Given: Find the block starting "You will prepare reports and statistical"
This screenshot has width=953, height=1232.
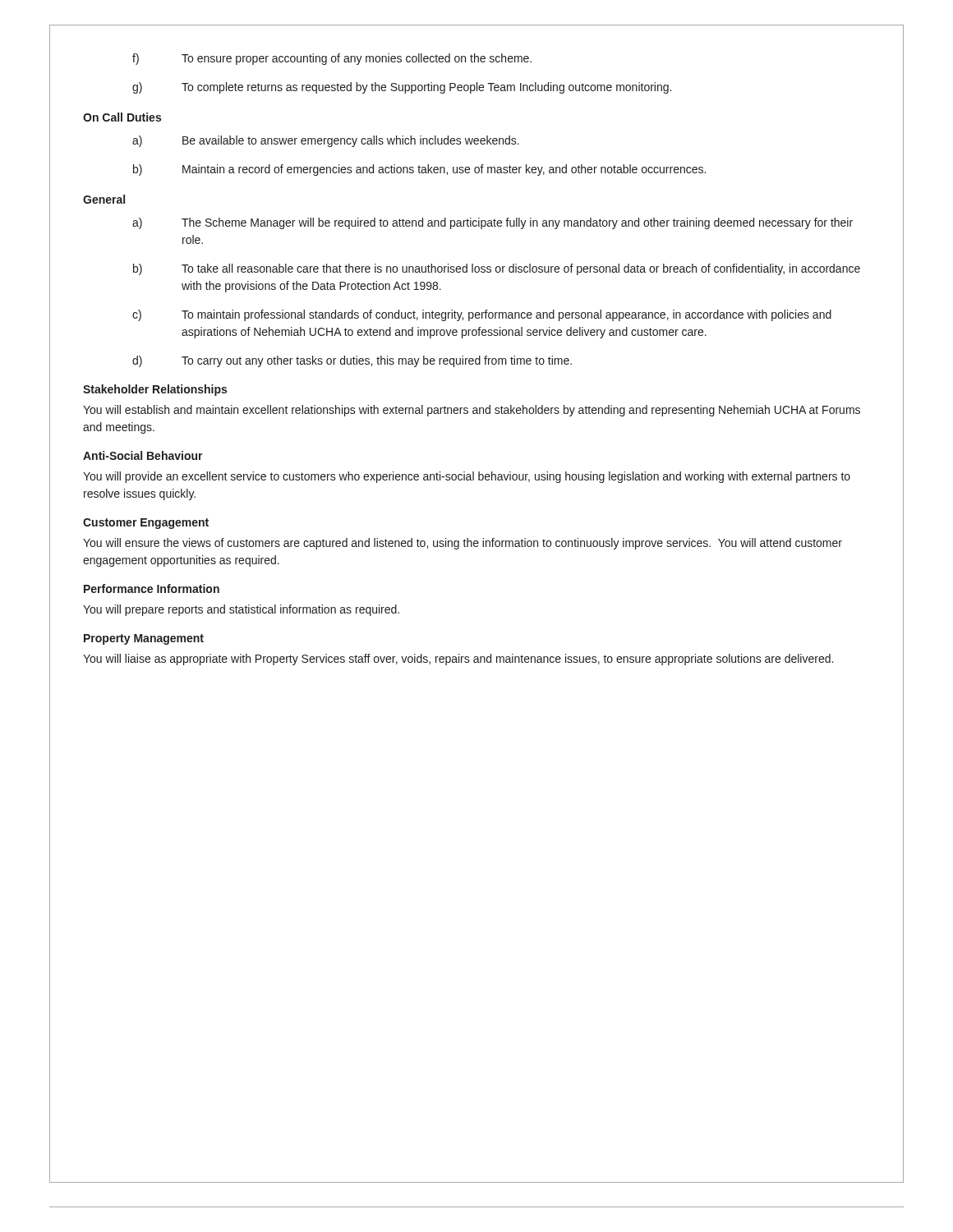Looking at the screenshot, I should pyautogui.click(x=242, y=609).
